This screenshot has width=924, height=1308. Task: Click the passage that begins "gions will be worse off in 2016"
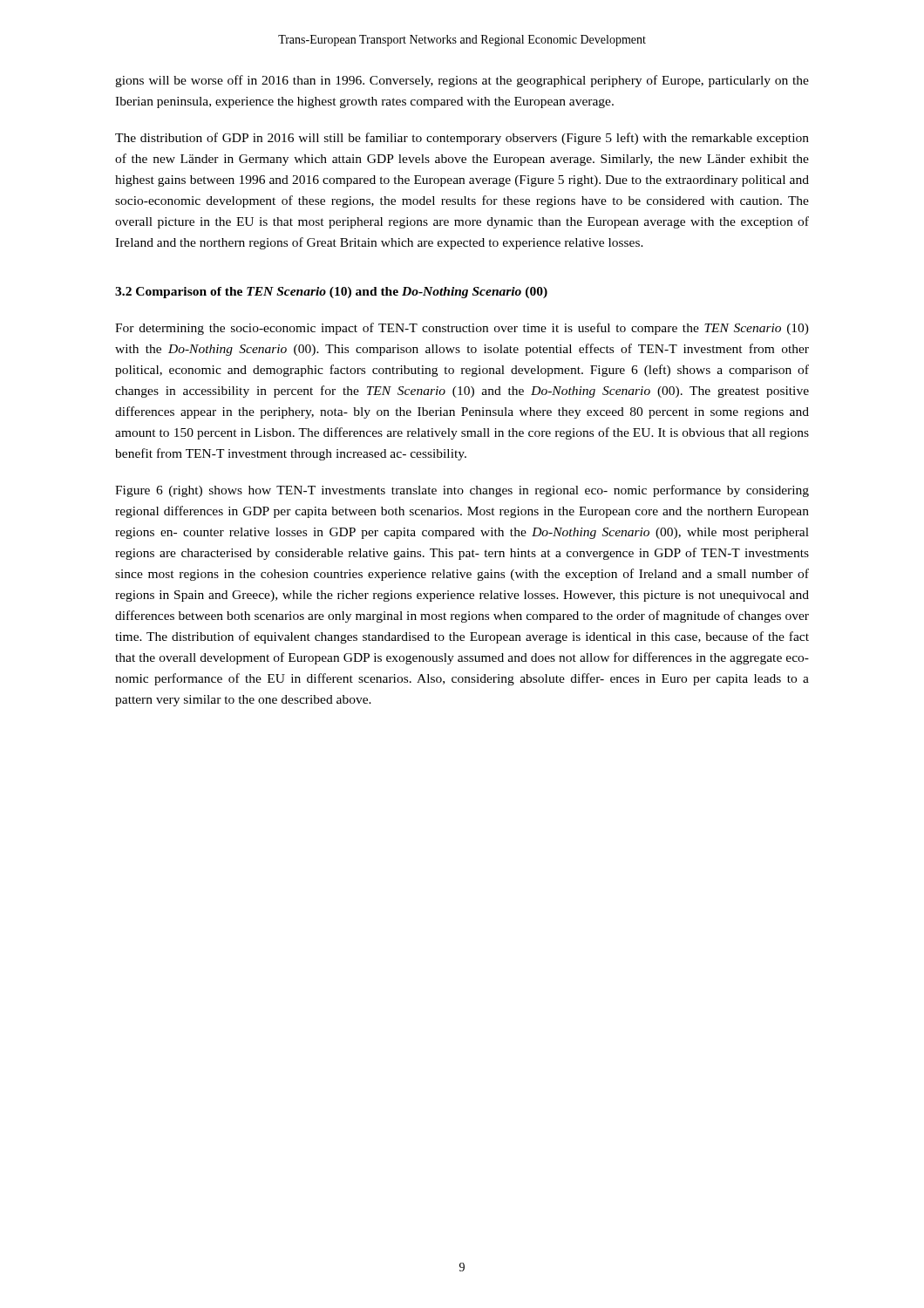click(462, 90)
